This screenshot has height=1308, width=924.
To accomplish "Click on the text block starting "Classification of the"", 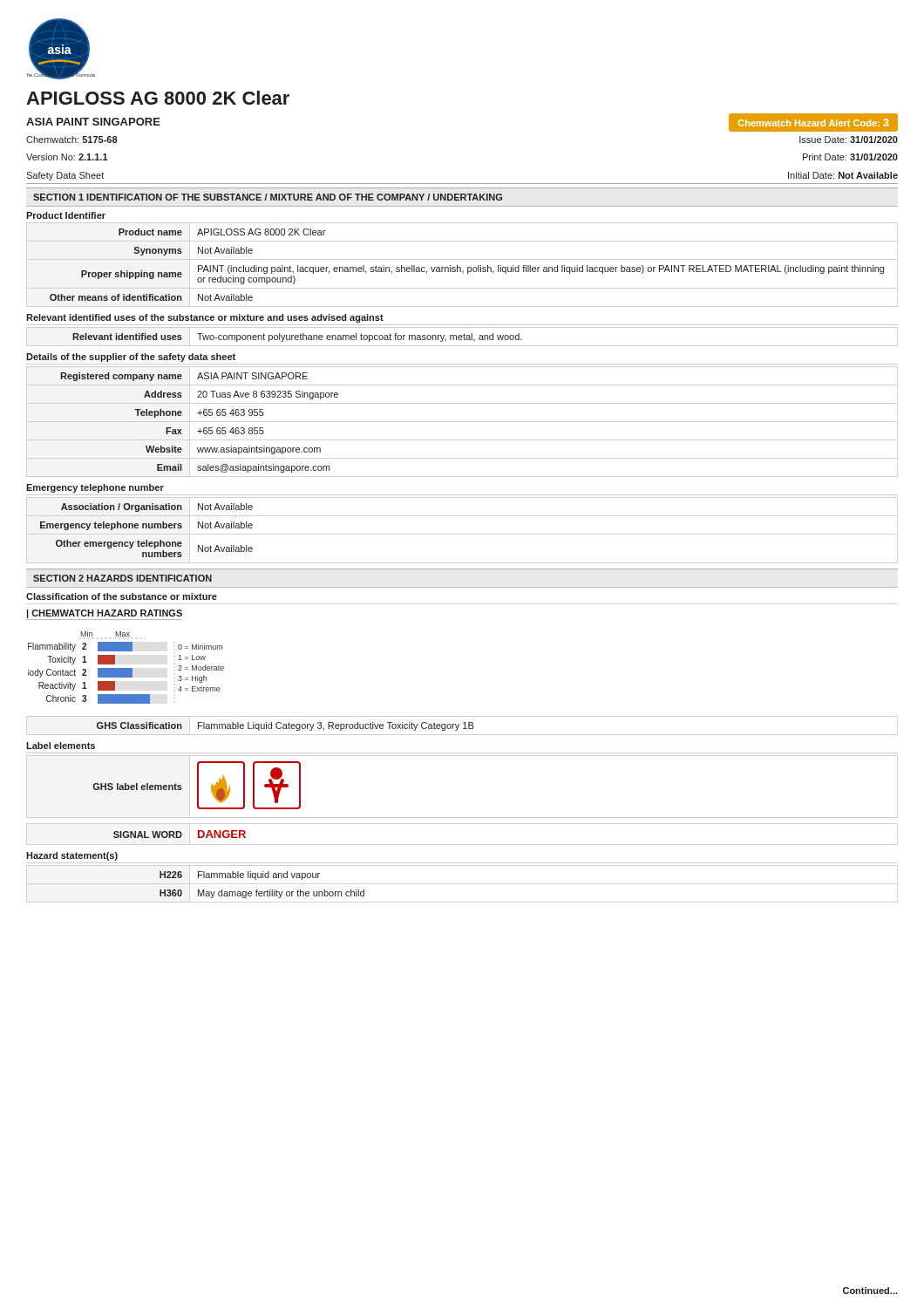I will point(122,596).
